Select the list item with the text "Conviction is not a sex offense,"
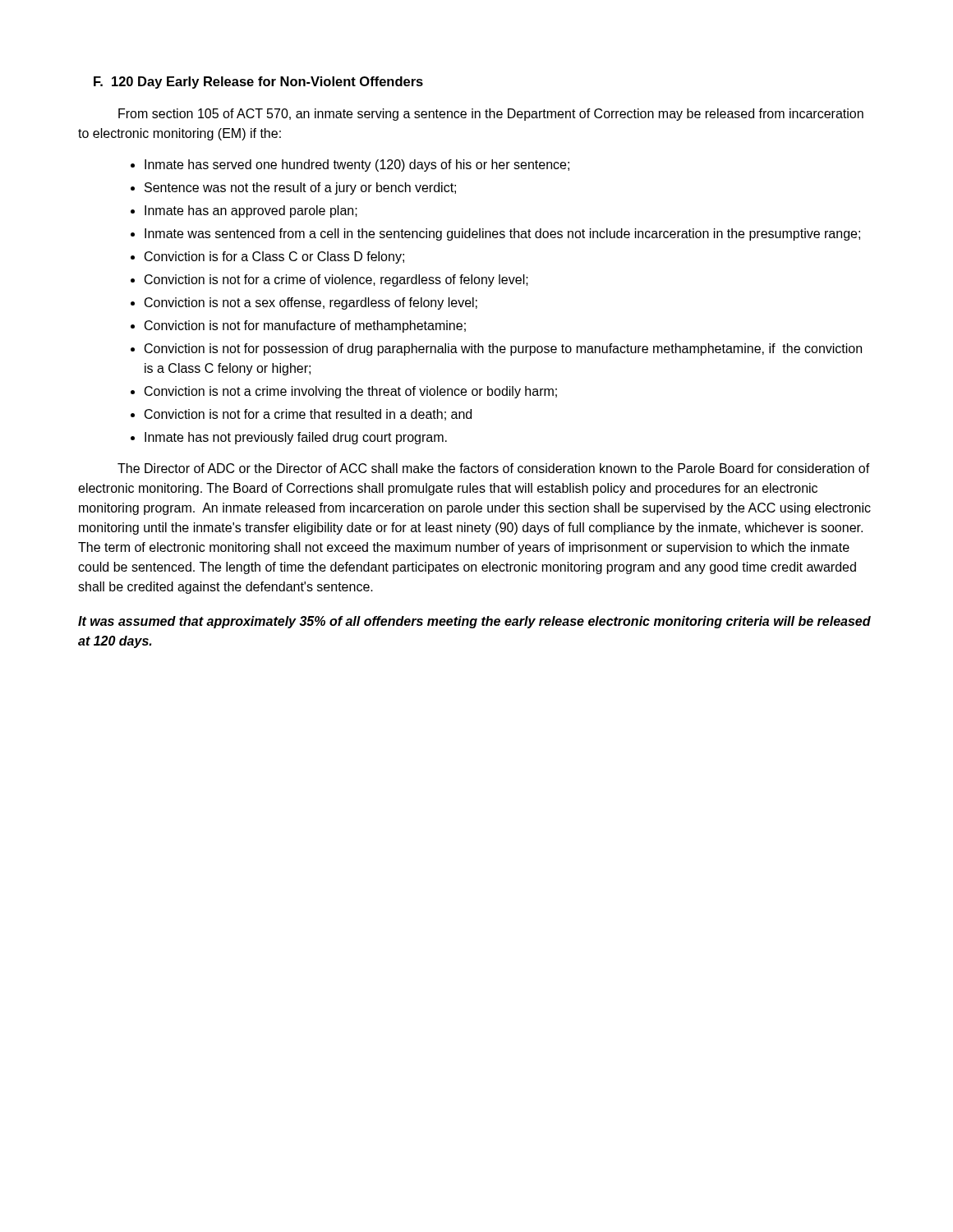 coord(311,303)
